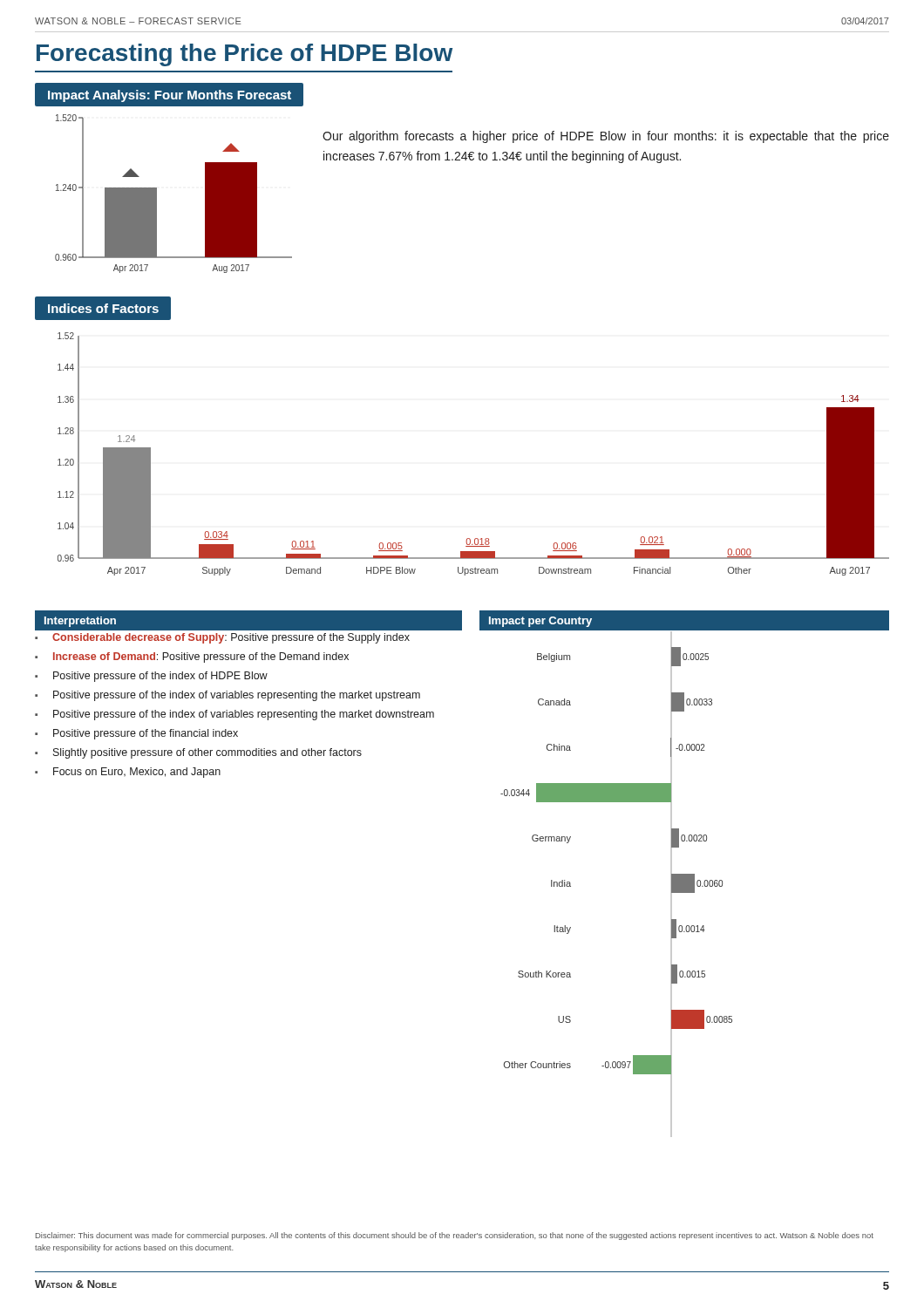Locate the region starting "▪ Increase of Demand:"
The image size is (924, 1308).
pos(192,657)
